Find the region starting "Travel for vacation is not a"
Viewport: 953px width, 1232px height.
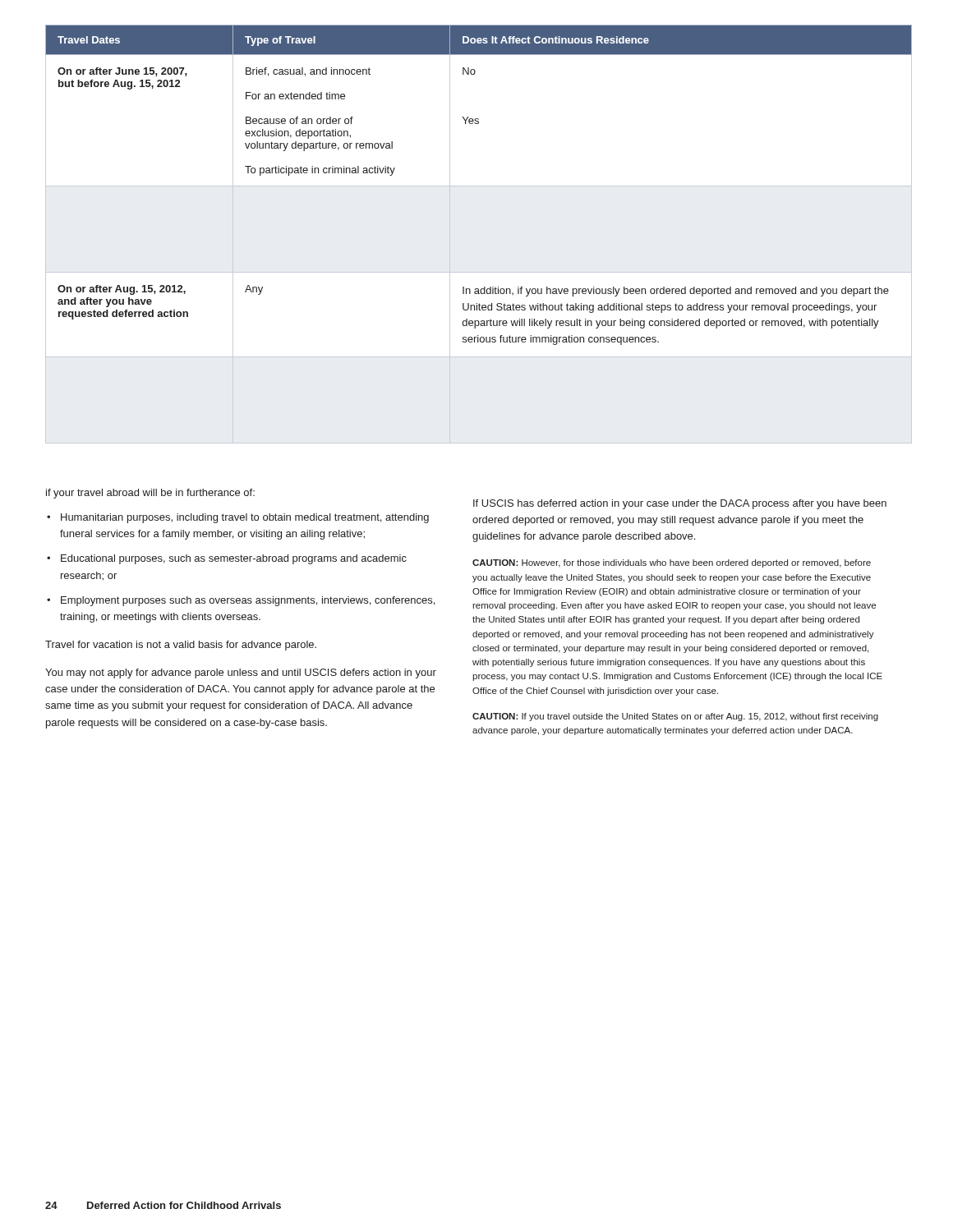tap(181, 644)
